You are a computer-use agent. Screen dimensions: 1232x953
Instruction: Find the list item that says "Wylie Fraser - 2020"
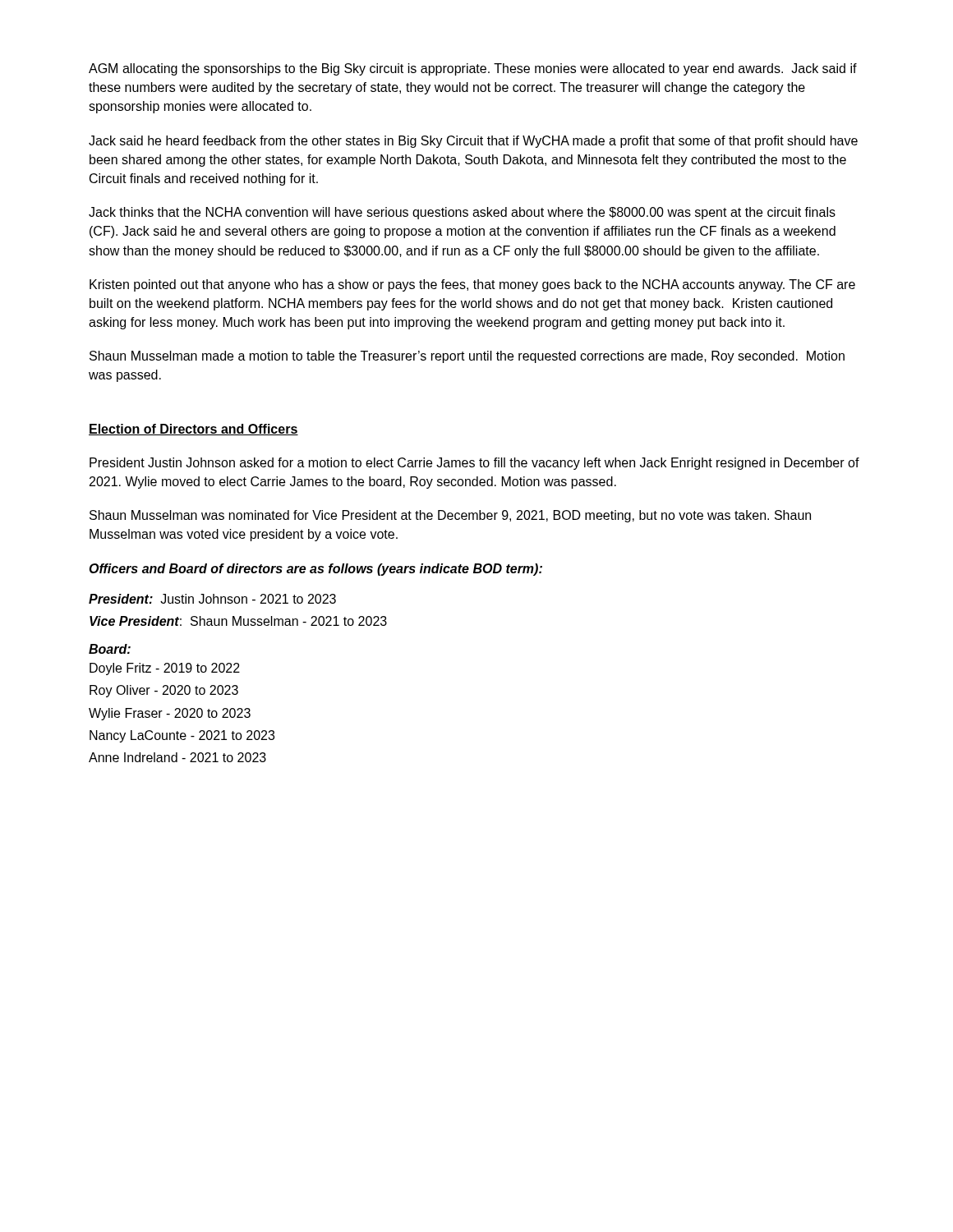click(x=170, y=713)
